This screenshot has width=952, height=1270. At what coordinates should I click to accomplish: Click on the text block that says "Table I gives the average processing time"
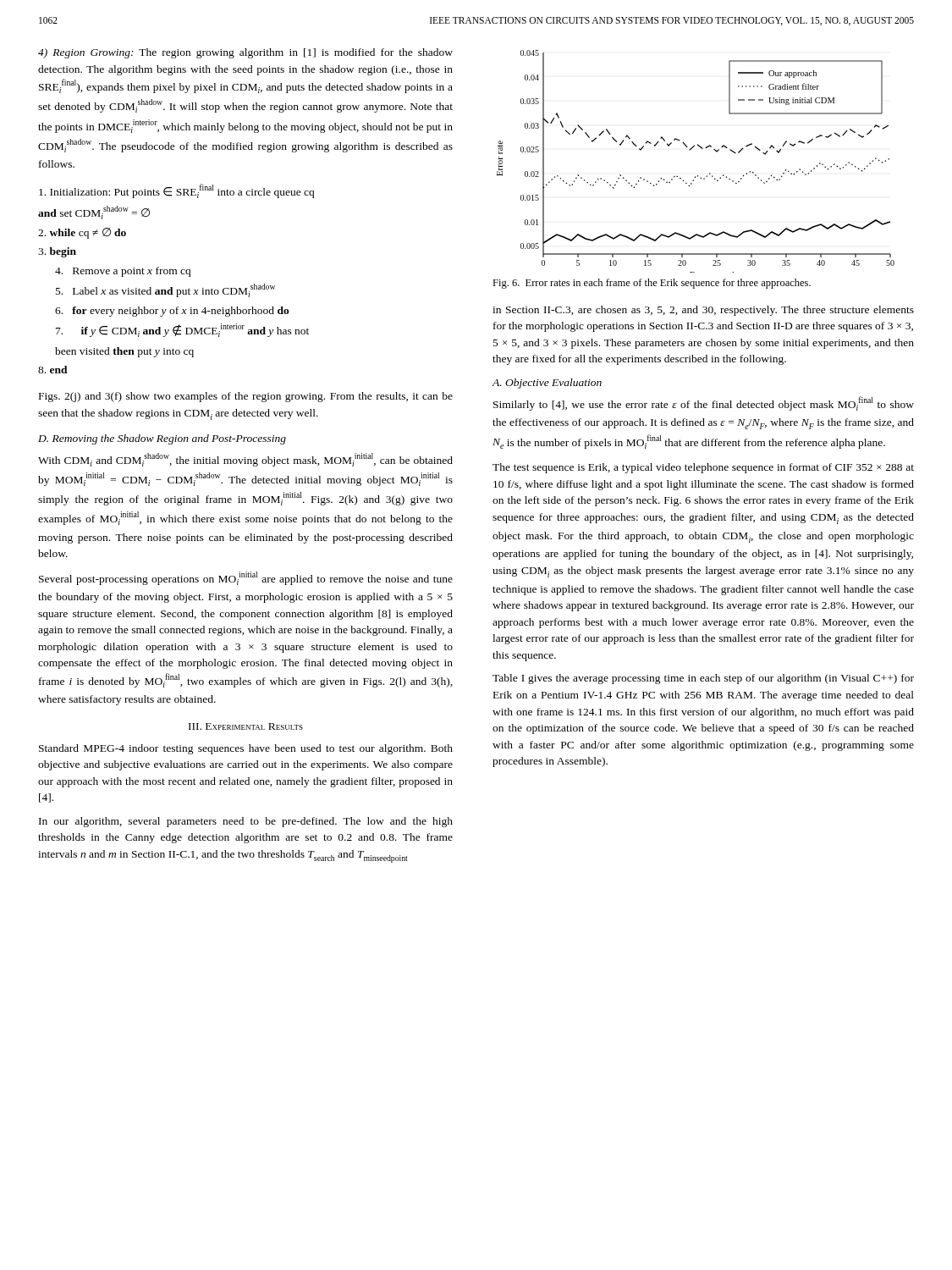(x=703, y=720)
